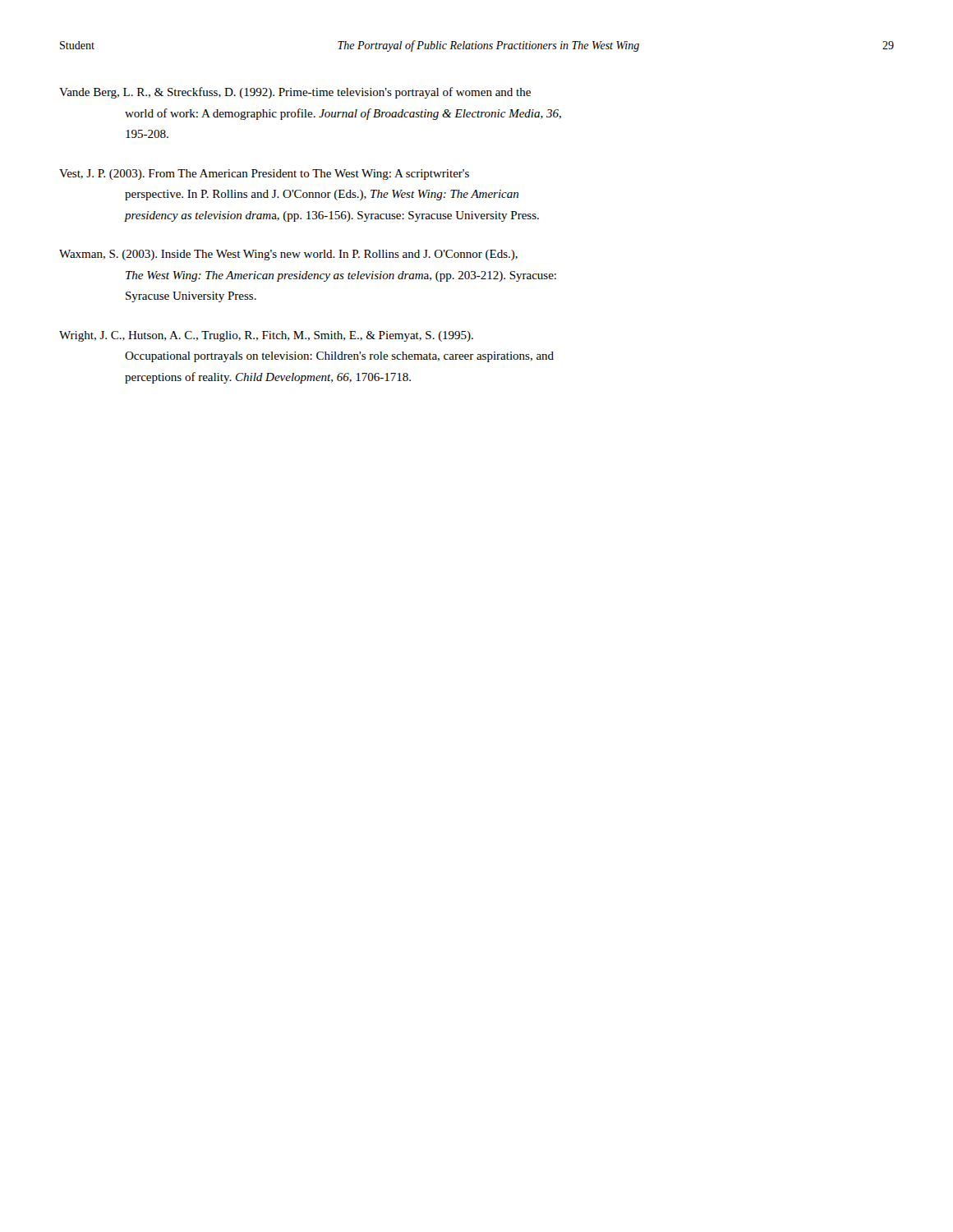Locate the block of text that opens with "Waxman, S. (2003). Inside The"
The height and width of the screenshot is (1232, 953).
tap(476, 275)
